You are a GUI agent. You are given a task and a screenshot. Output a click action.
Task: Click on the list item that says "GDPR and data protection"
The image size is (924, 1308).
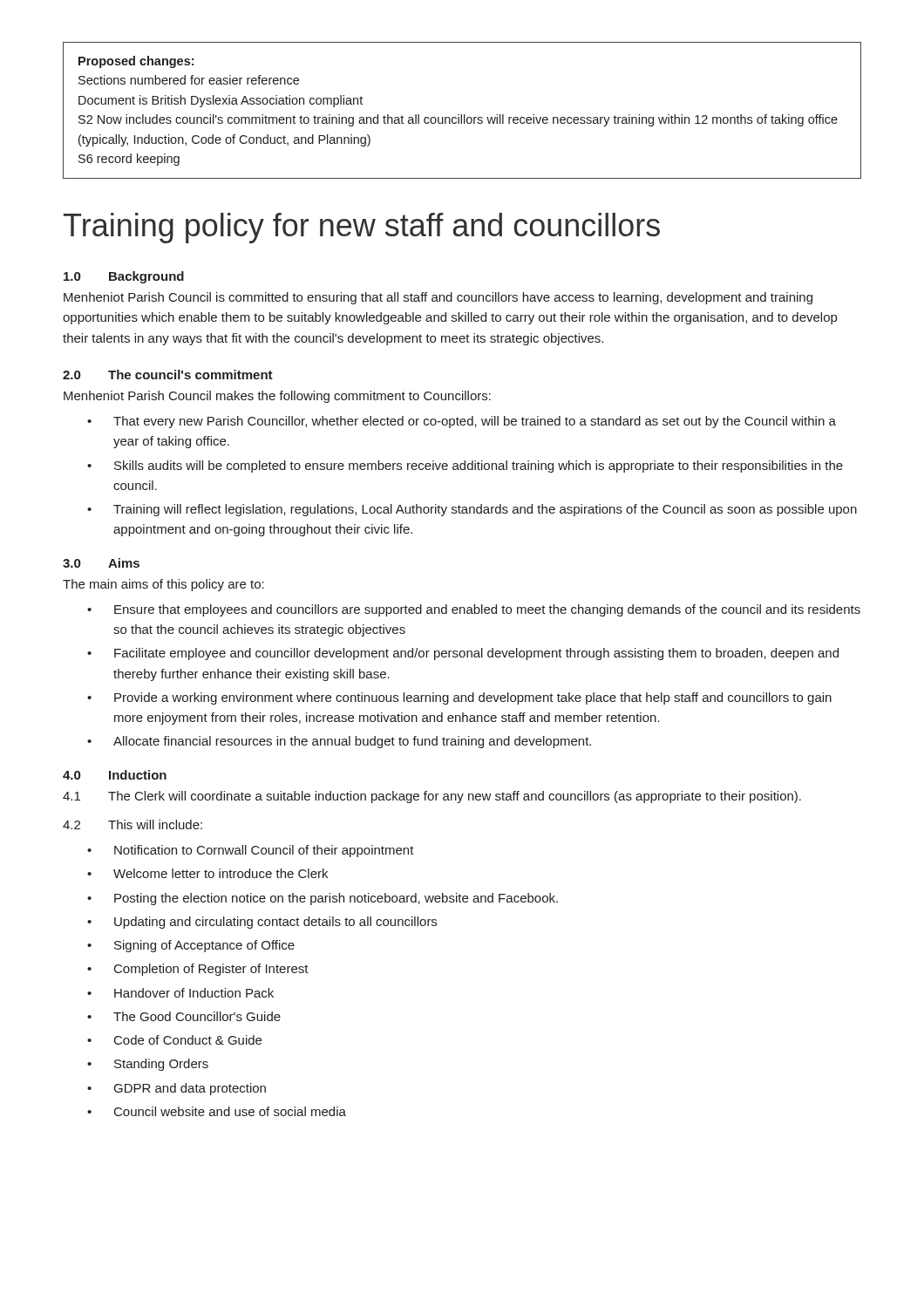click(190, 1089)
